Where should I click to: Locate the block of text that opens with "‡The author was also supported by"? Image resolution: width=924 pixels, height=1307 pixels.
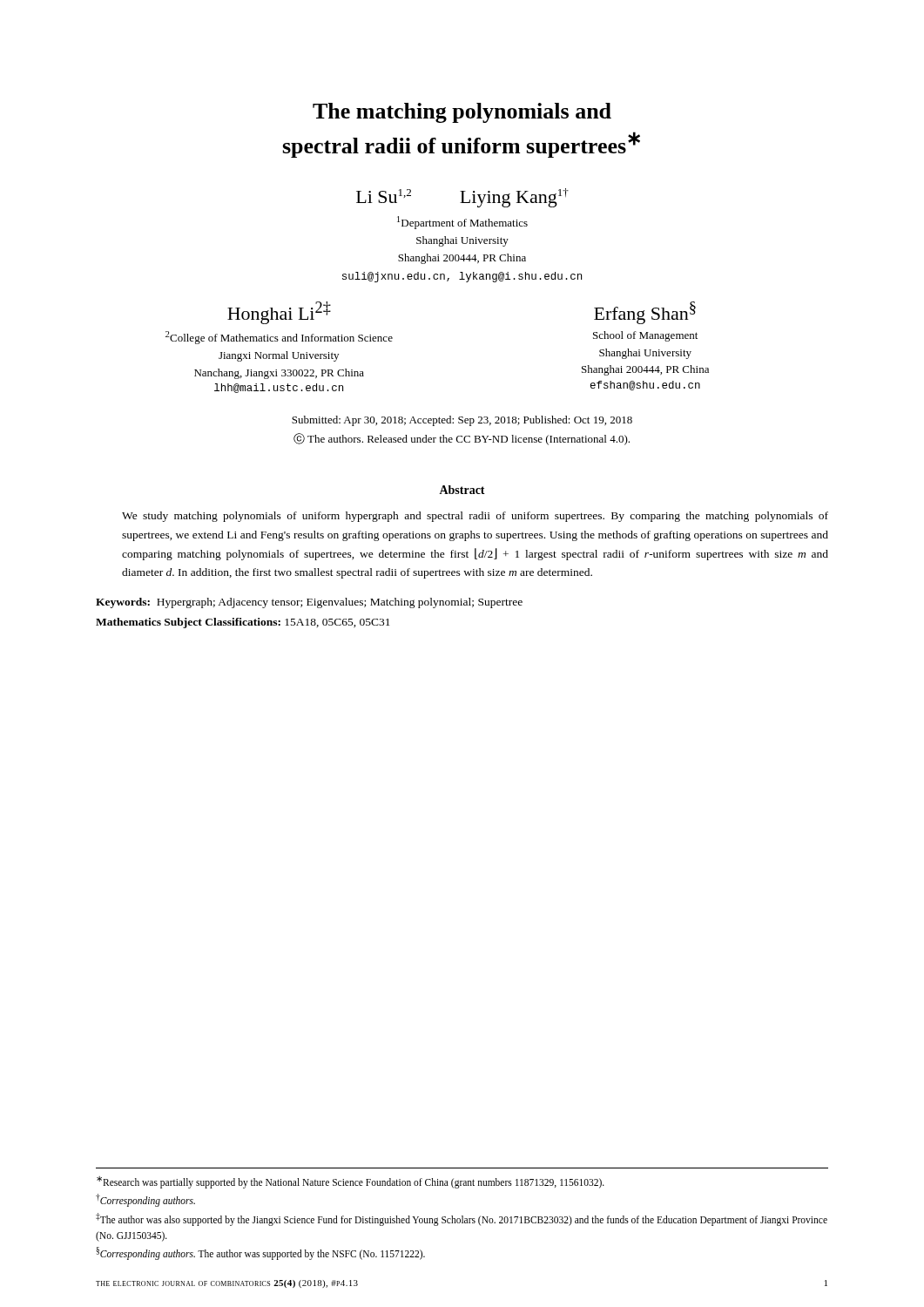click(462, 1226)
